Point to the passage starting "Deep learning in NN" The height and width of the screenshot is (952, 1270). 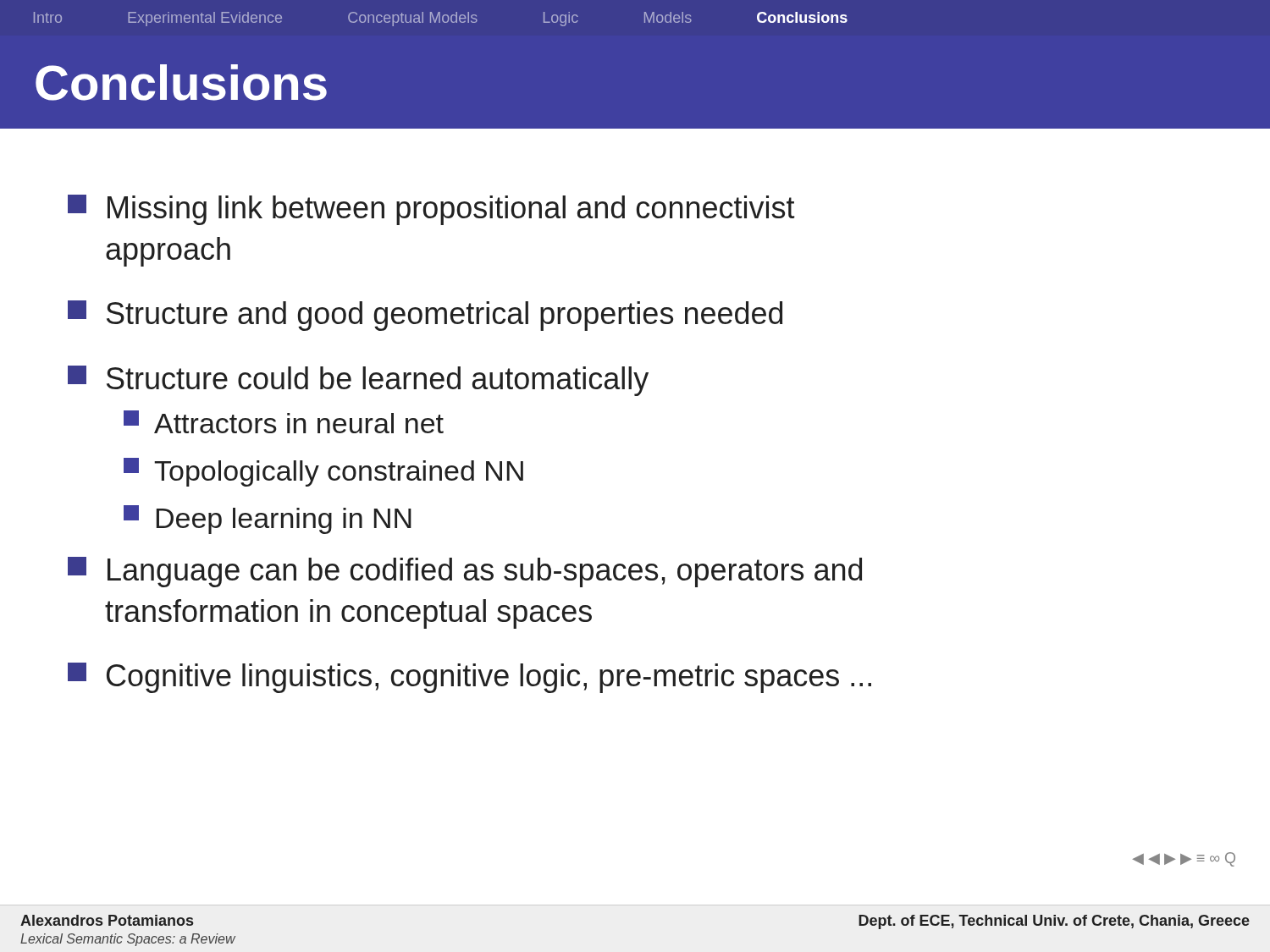268,519
